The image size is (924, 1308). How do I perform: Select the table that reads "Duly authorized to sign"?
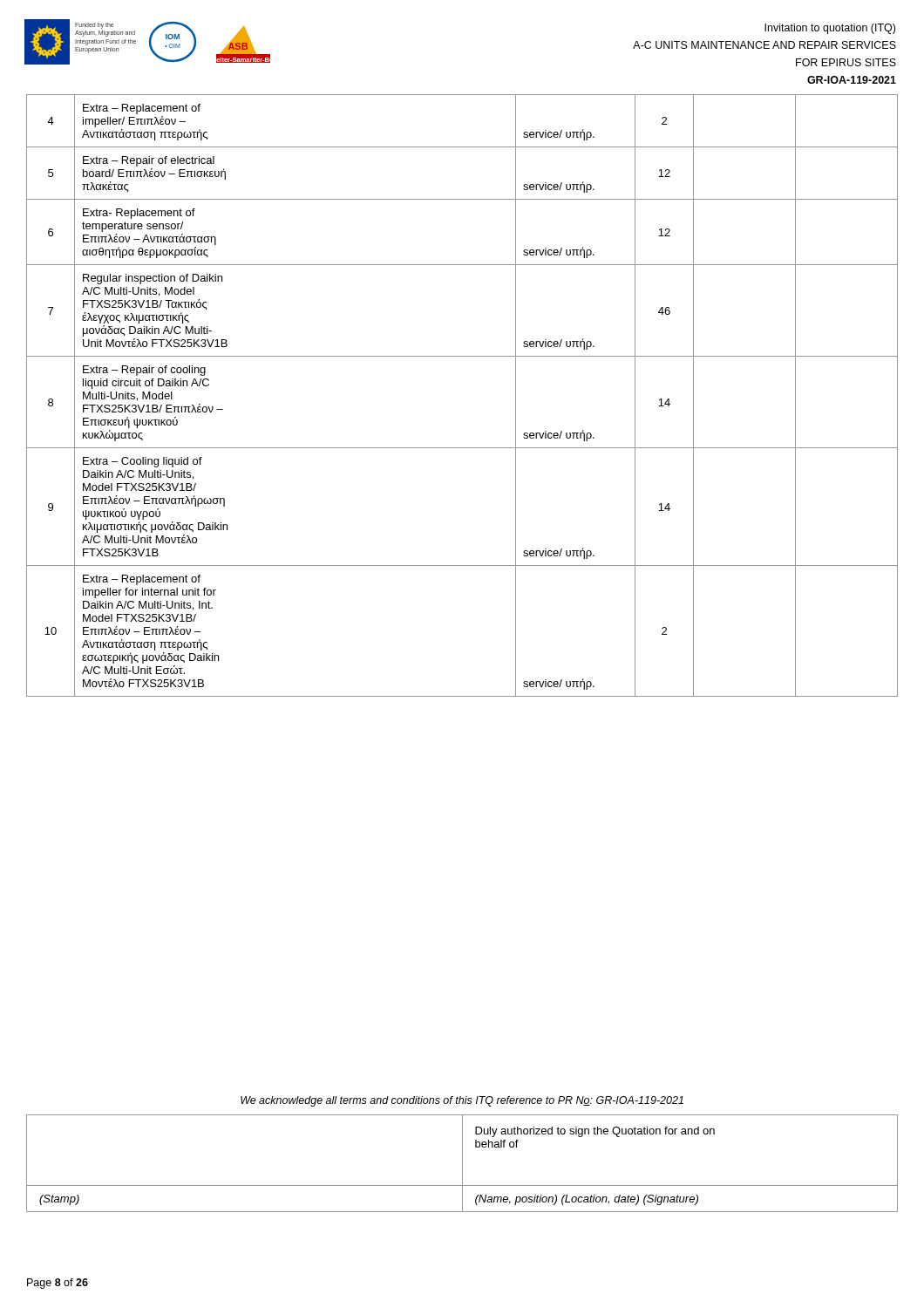click(x=462, y=1163)
